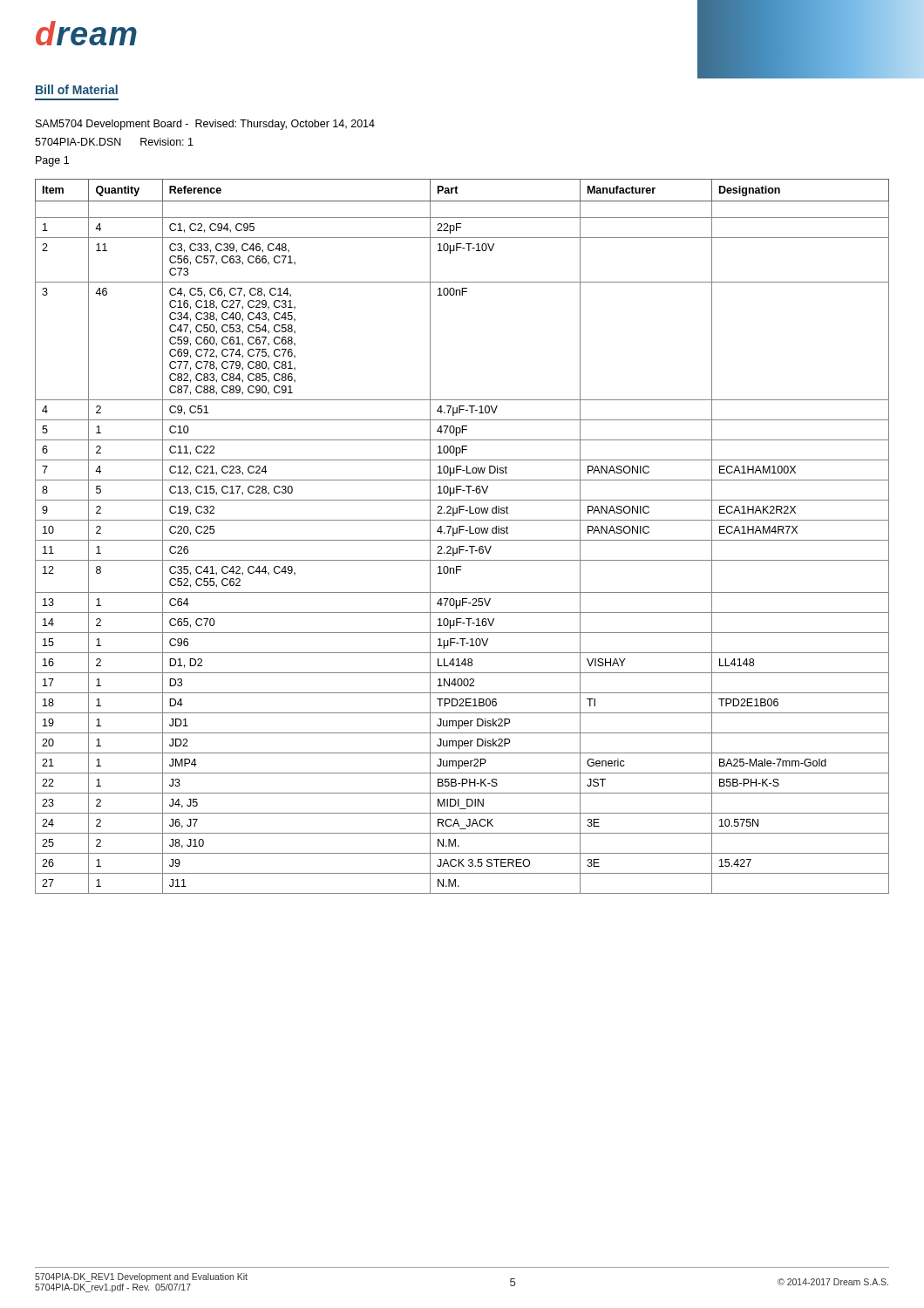Screen dimensions: 1308x924
Task: Click on the block starting "SAM5704 Development Board - Revised: Thursday, October"
Action: (205, 125)
